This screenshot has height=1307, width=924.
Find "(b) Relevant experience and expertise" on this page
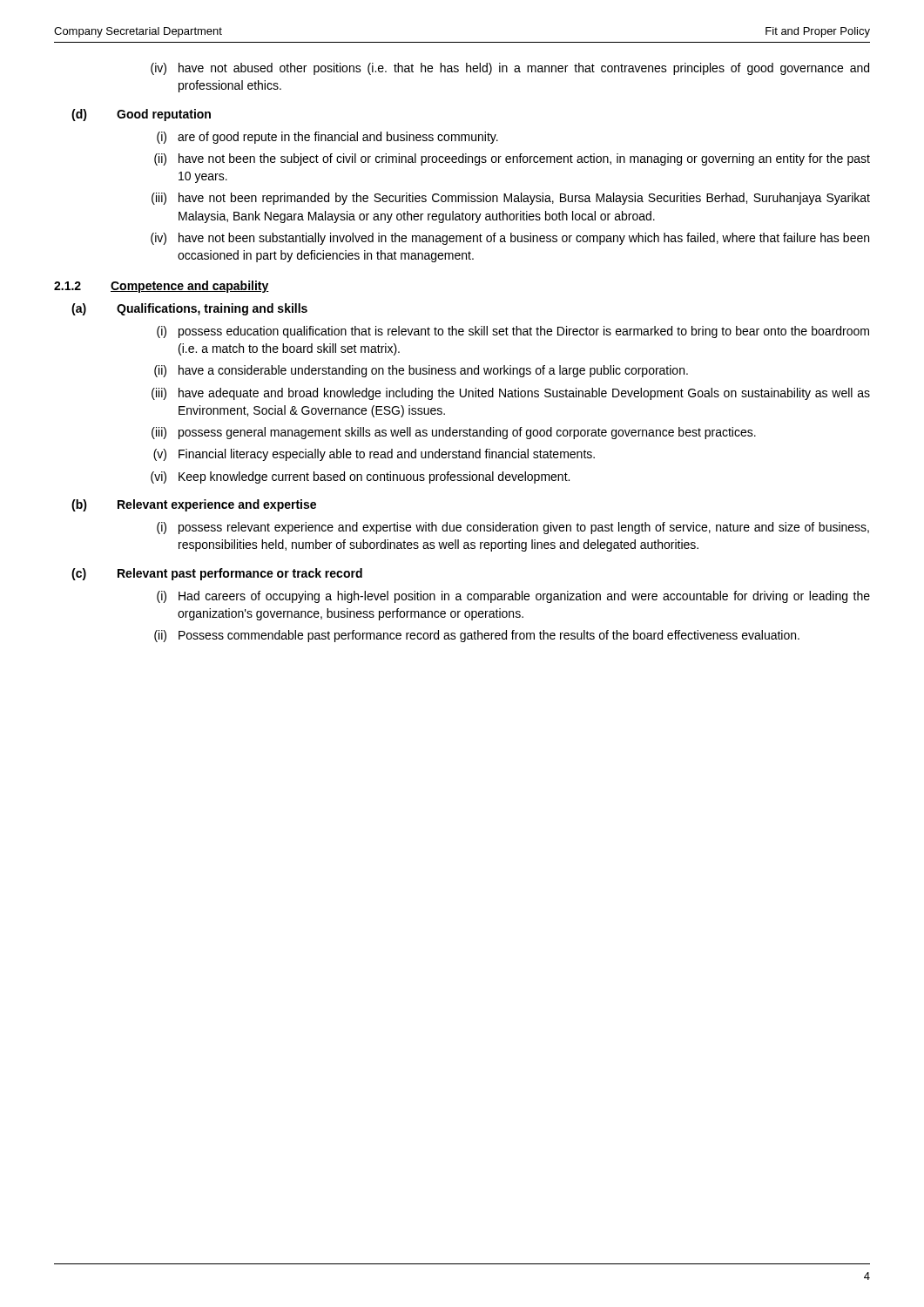[x=185, y=505]
